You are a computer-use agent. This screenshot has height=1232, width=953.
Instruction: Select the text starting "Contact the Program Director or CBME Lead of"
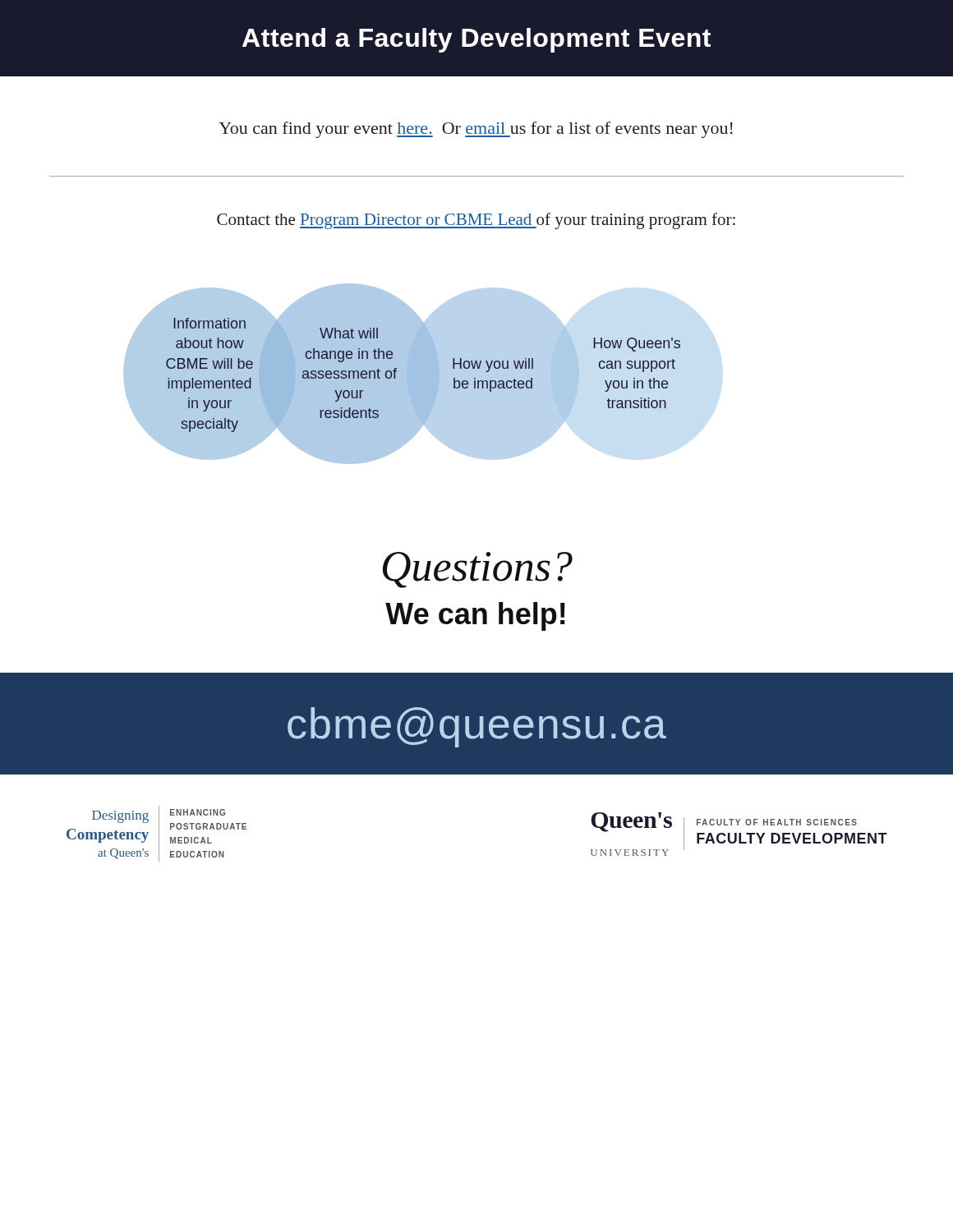[476, 219]
